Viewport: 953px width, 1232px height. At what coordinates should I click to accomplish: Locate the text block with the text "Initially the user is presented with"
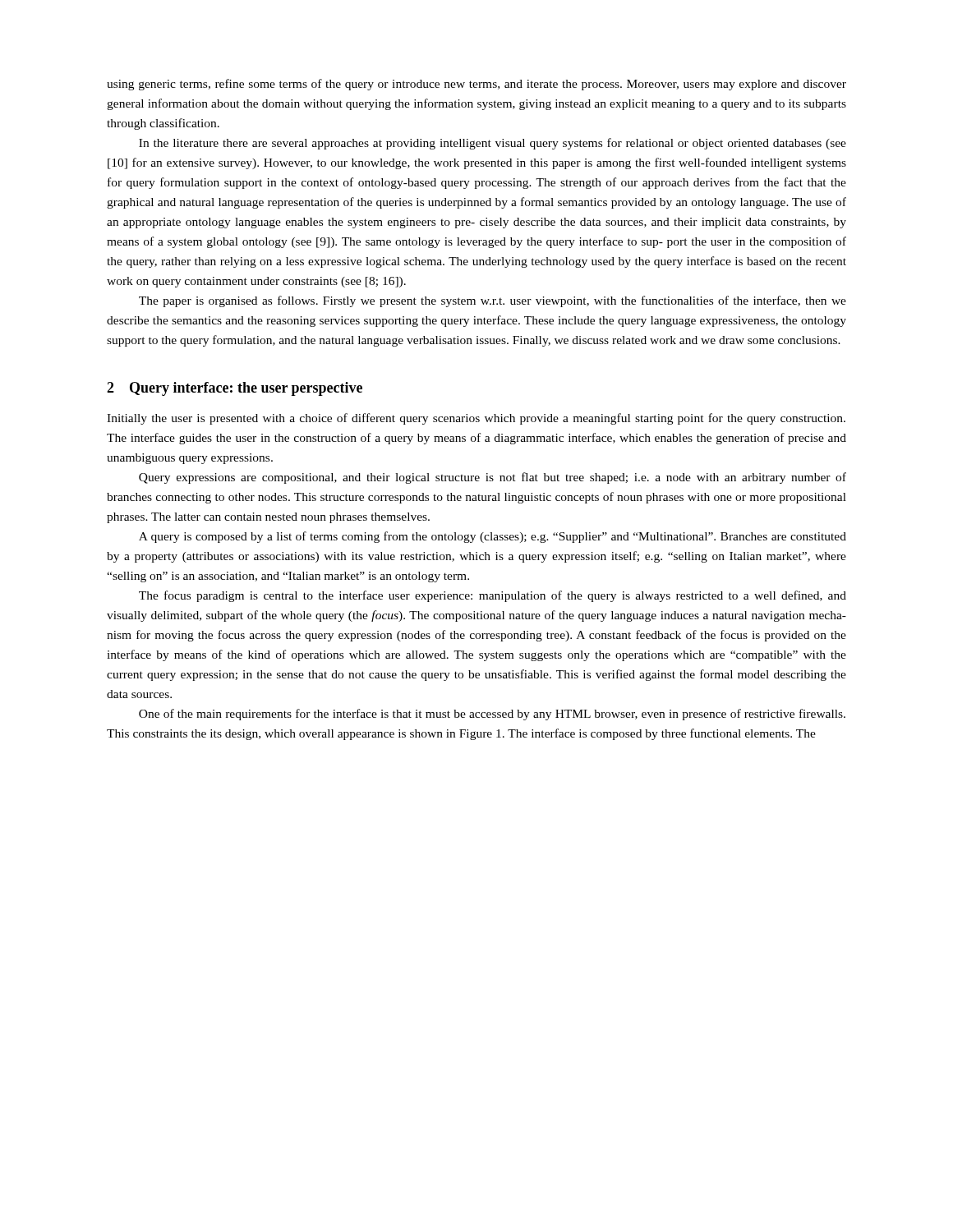(476, 576)
